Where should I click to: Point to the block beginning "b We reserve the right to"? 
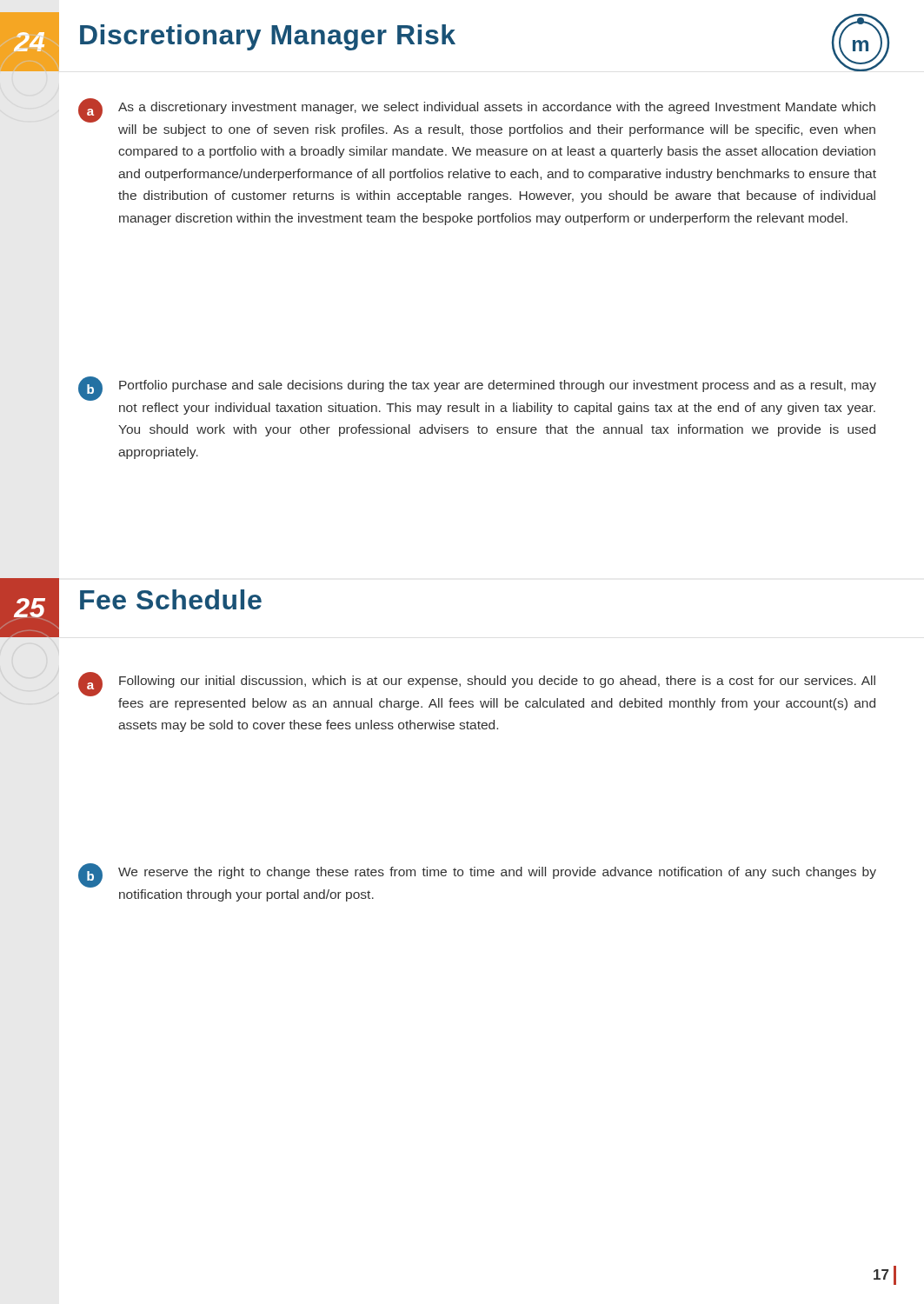tap(477, 883)
